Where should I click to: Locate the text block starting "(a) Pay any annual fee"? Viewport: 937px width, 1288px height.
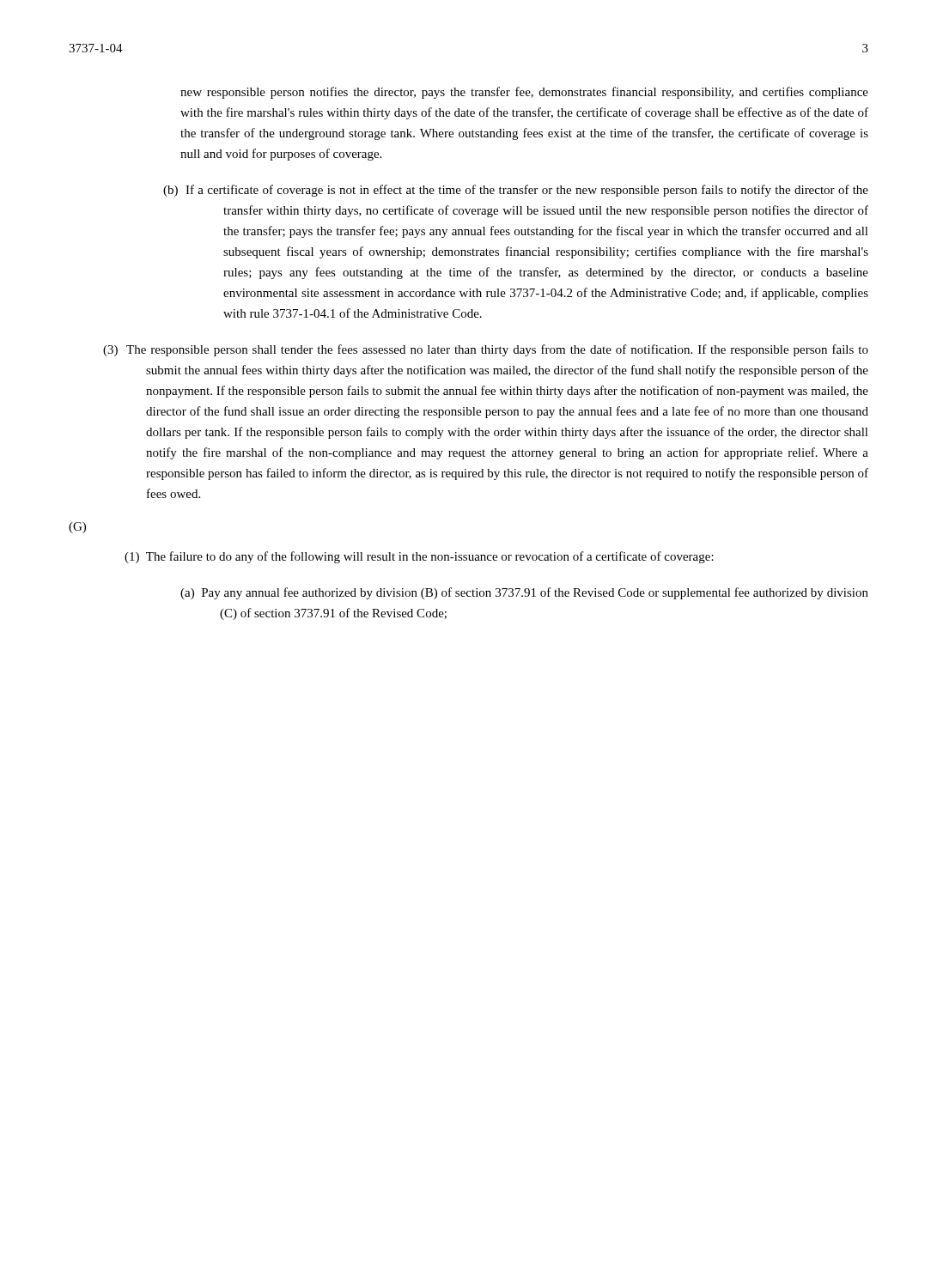(524, 603)
